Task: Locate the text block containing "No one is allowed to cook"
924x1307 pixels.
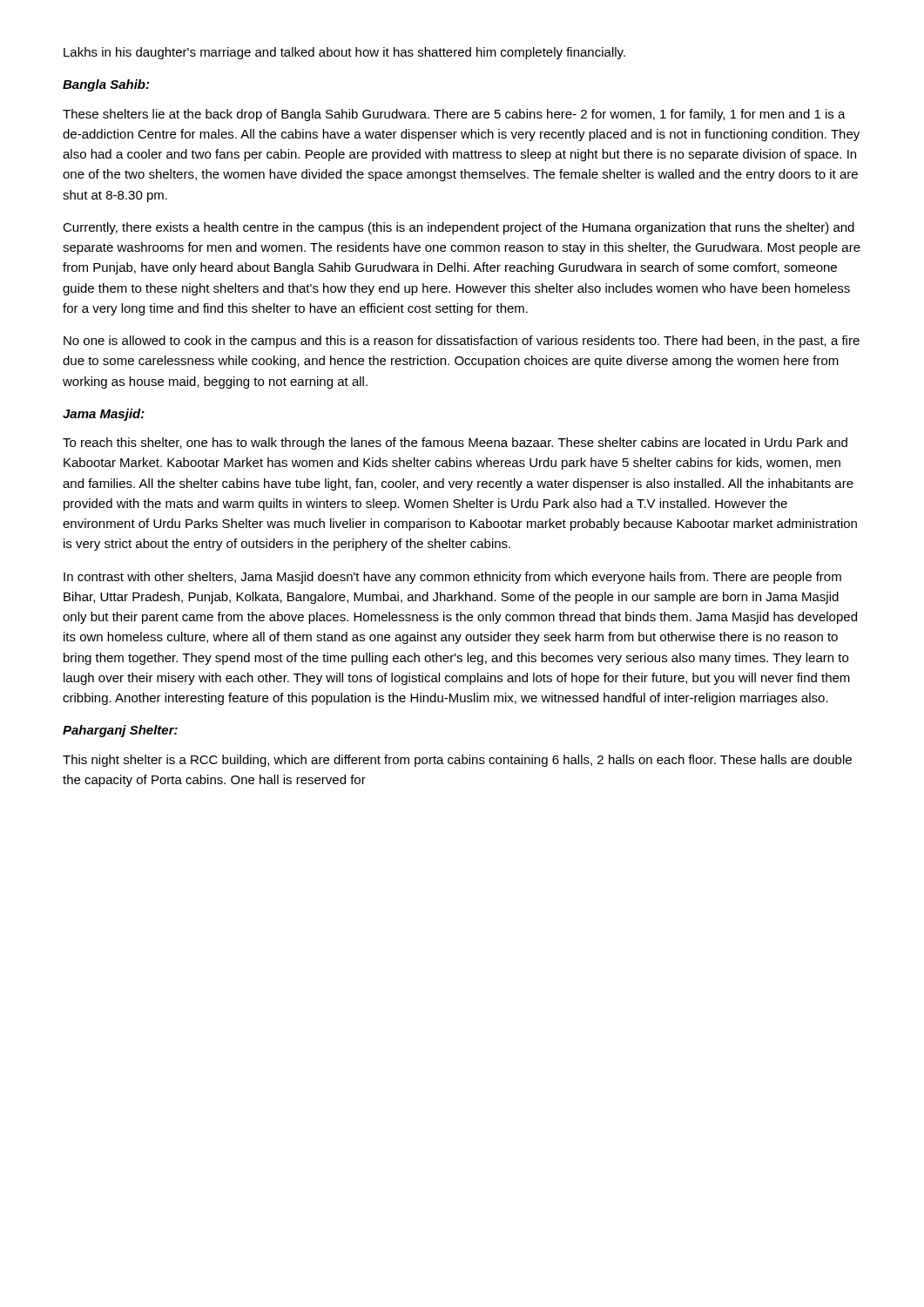Action: tap(462, 361)
